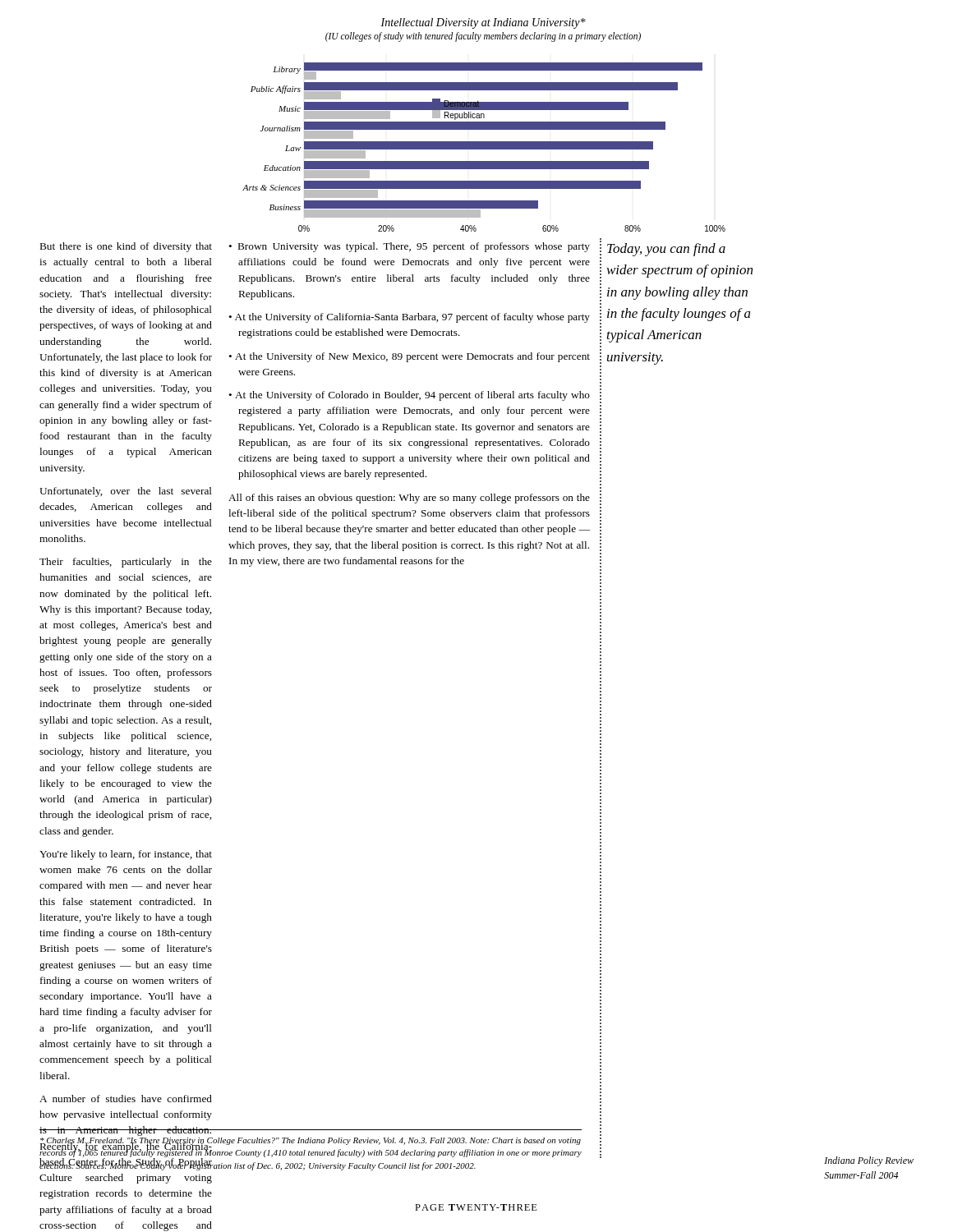The width and height of the screenshot is (953, 1232).
Task: Locate the text "Indiana Policy Review Summer-Fall 2004"
Action: (x=869, y=1168)
